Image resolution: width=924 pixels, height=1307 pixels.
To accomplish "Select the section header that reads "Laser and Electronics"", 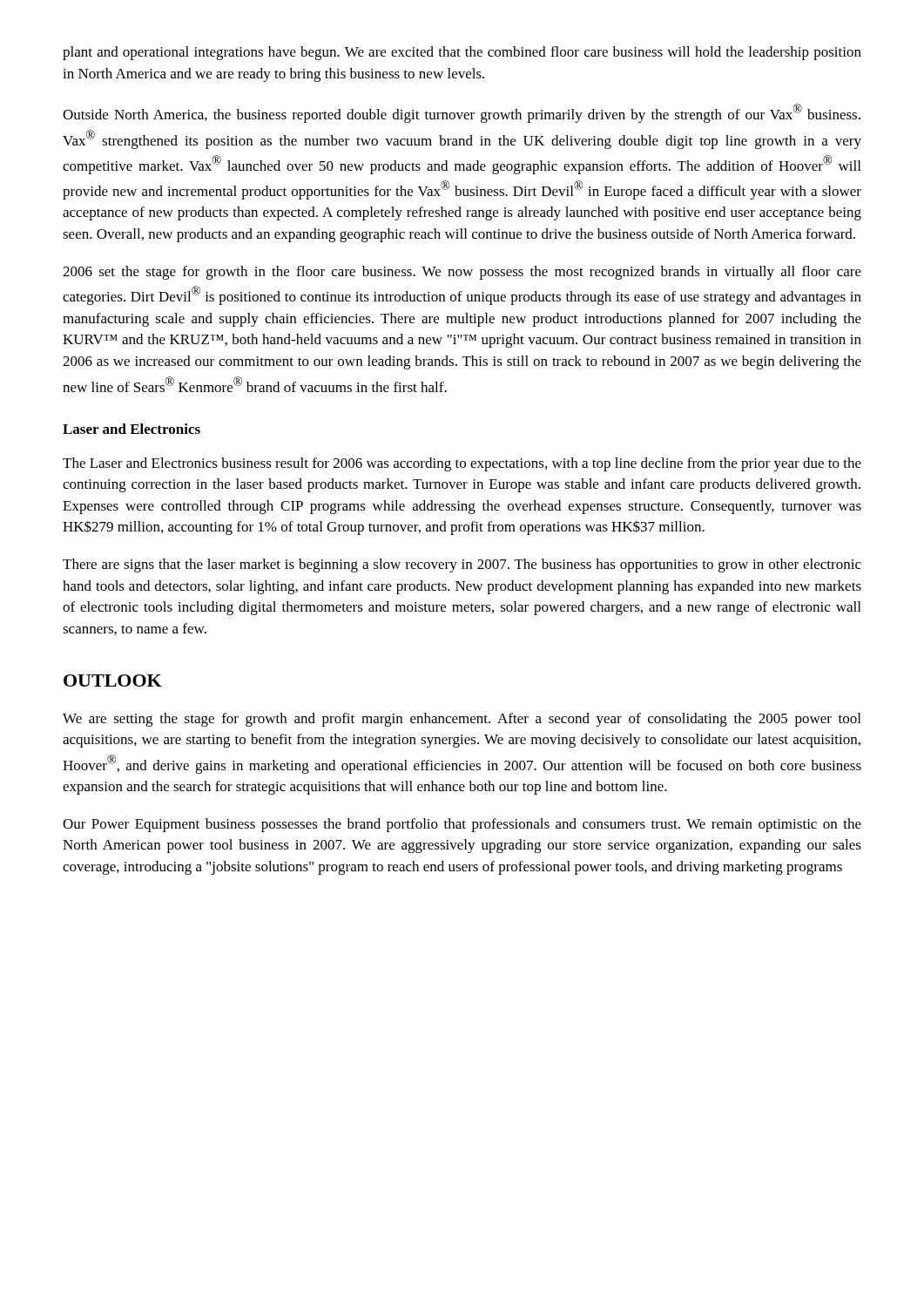I will (x=132, y=429).
